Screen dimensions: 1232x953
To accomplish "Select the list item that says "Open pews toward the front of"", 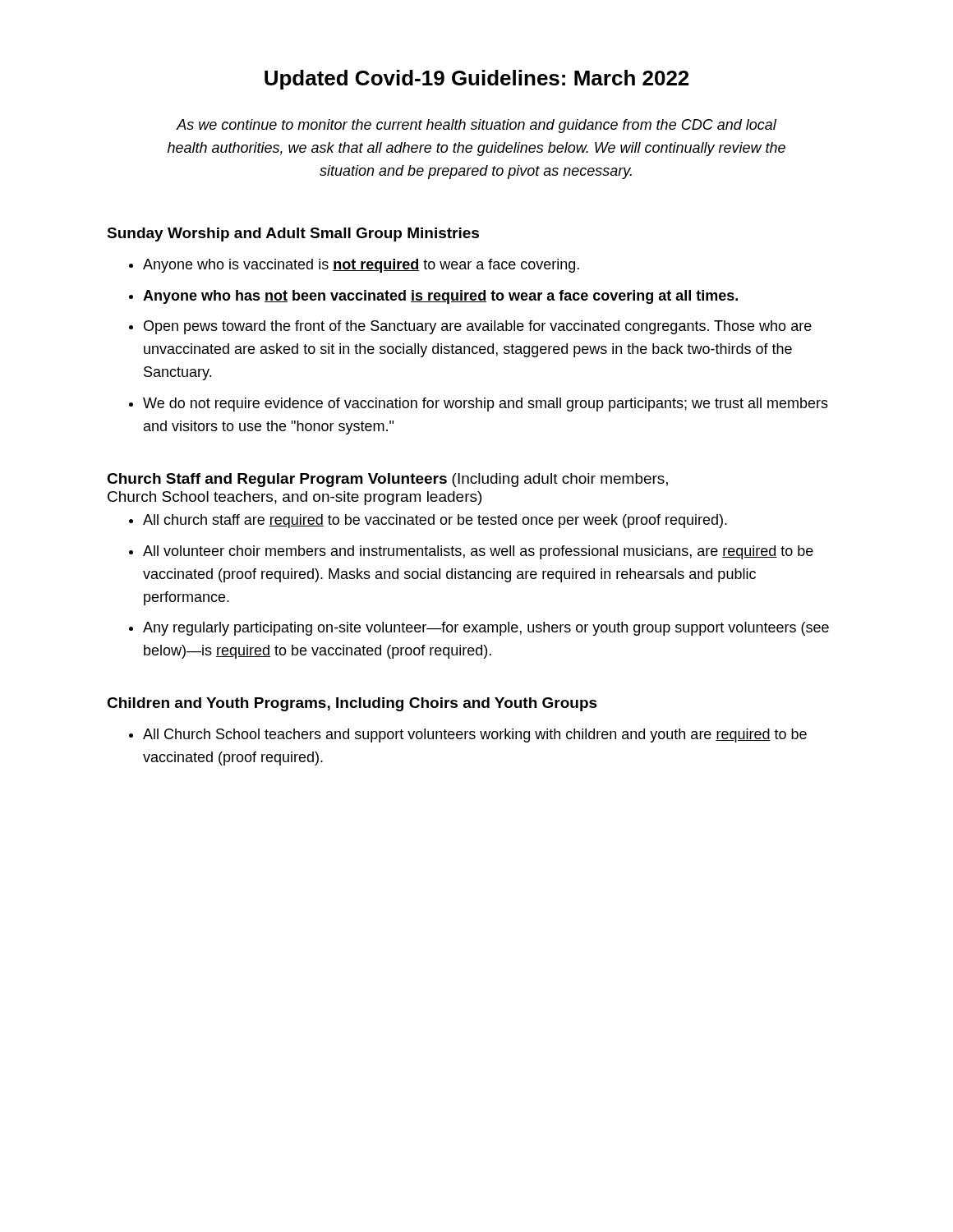I will pyautogui.click(x=477, y=349).
